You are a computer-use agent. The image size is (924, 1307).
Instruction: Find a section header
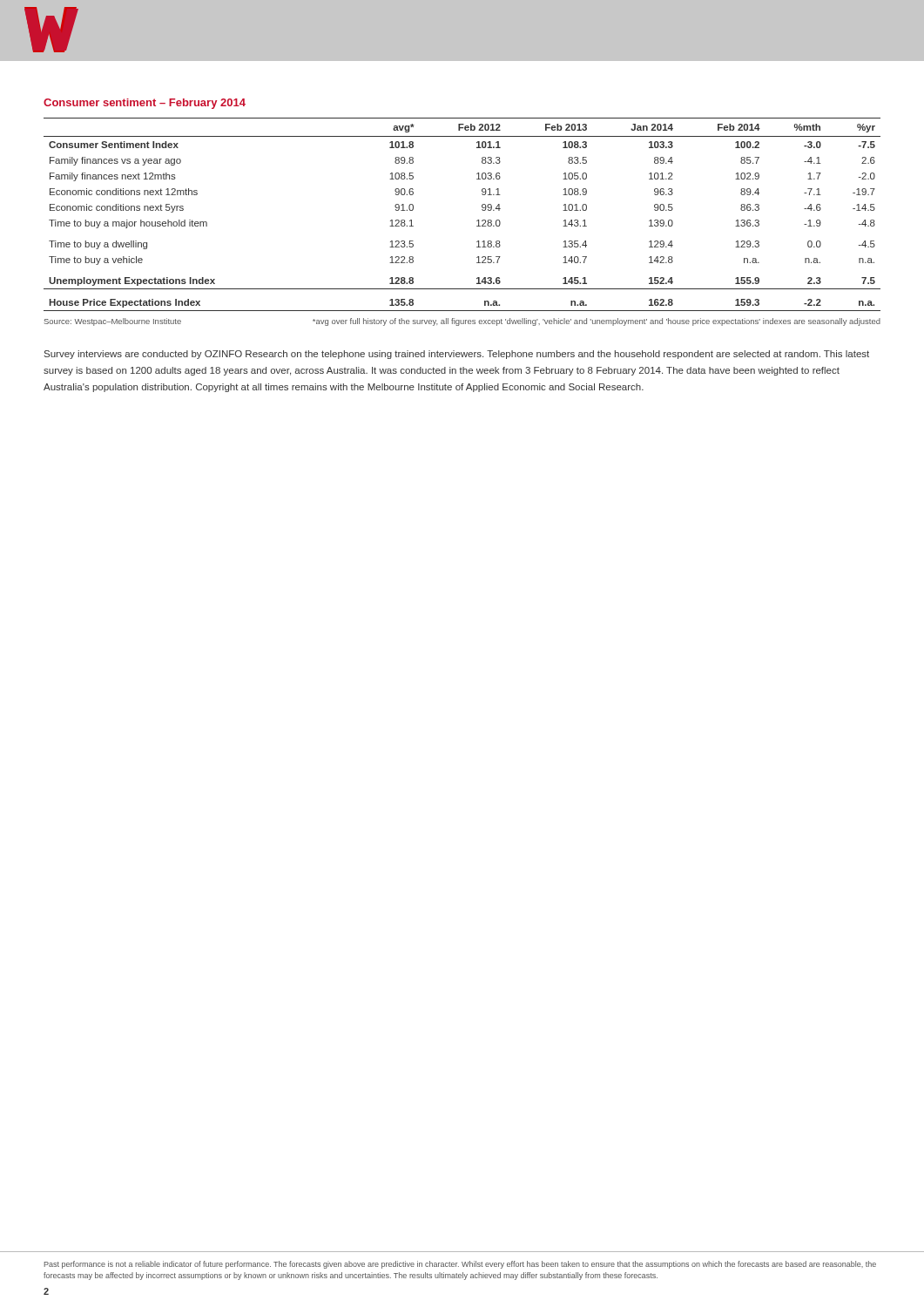coord(145,102)
